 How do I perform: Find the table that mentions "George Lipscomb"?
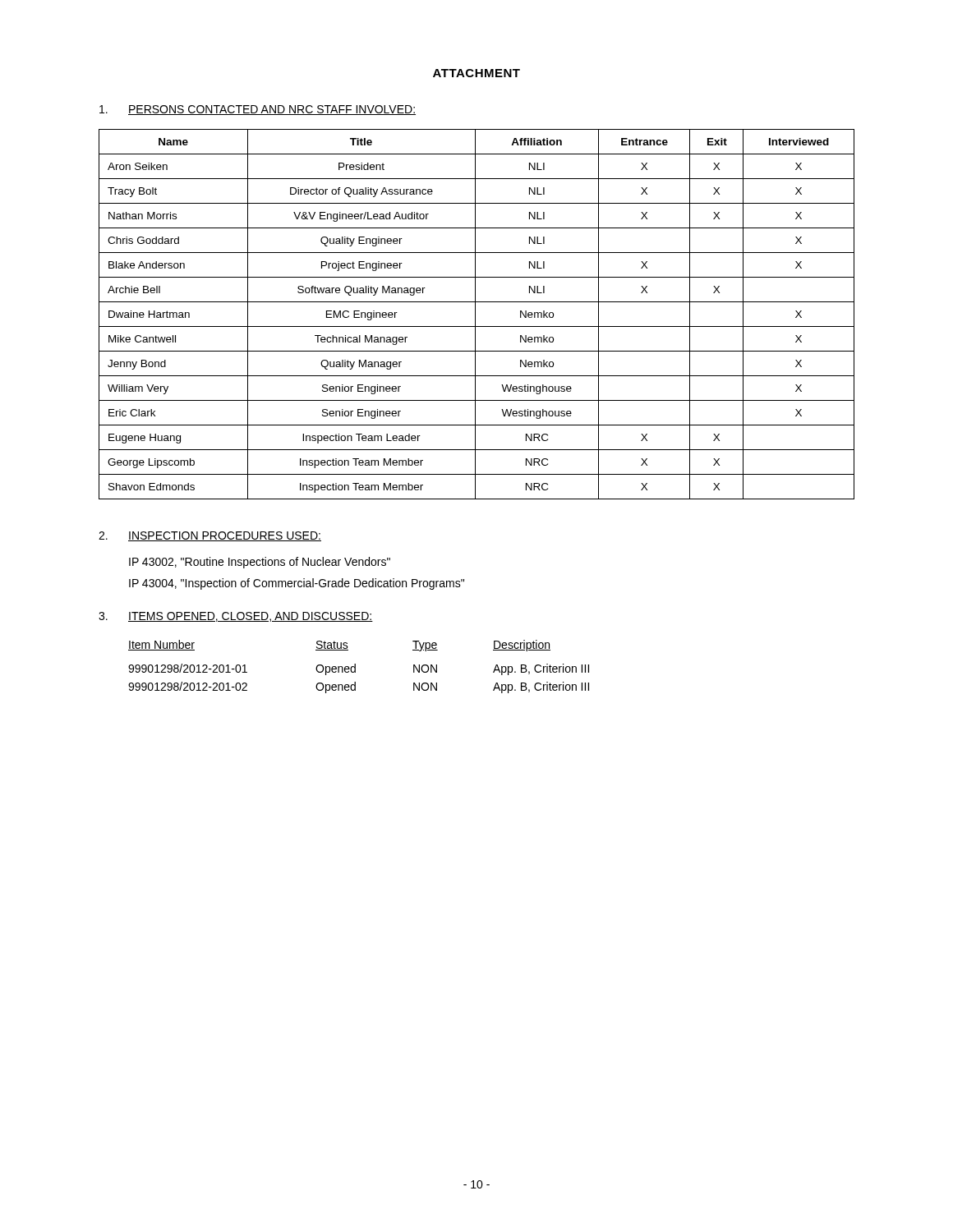pyautogui.click(x=476, y=314)
